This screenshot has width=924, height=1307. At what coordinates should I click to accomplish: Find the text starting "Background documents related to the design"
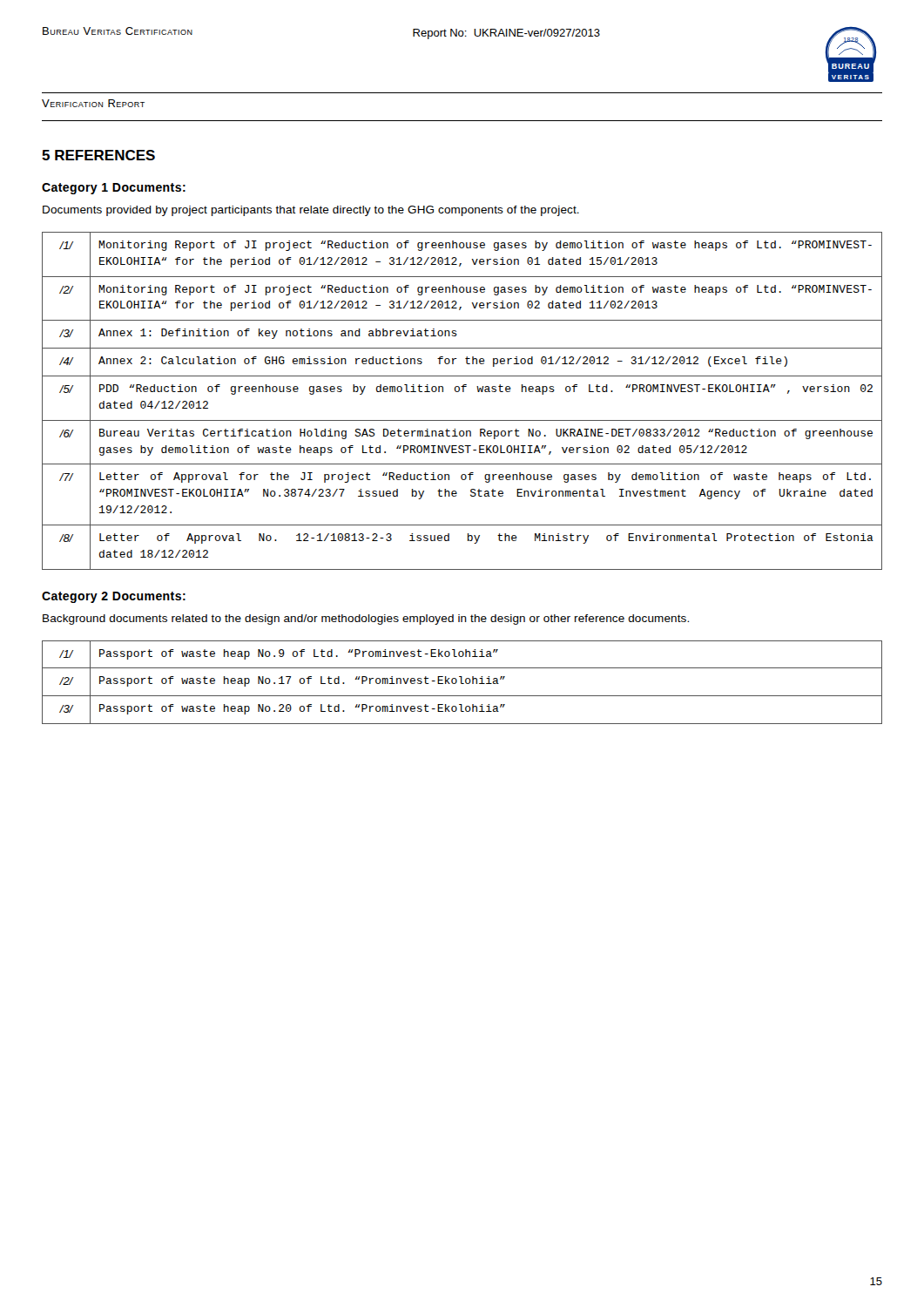(366, 618)
